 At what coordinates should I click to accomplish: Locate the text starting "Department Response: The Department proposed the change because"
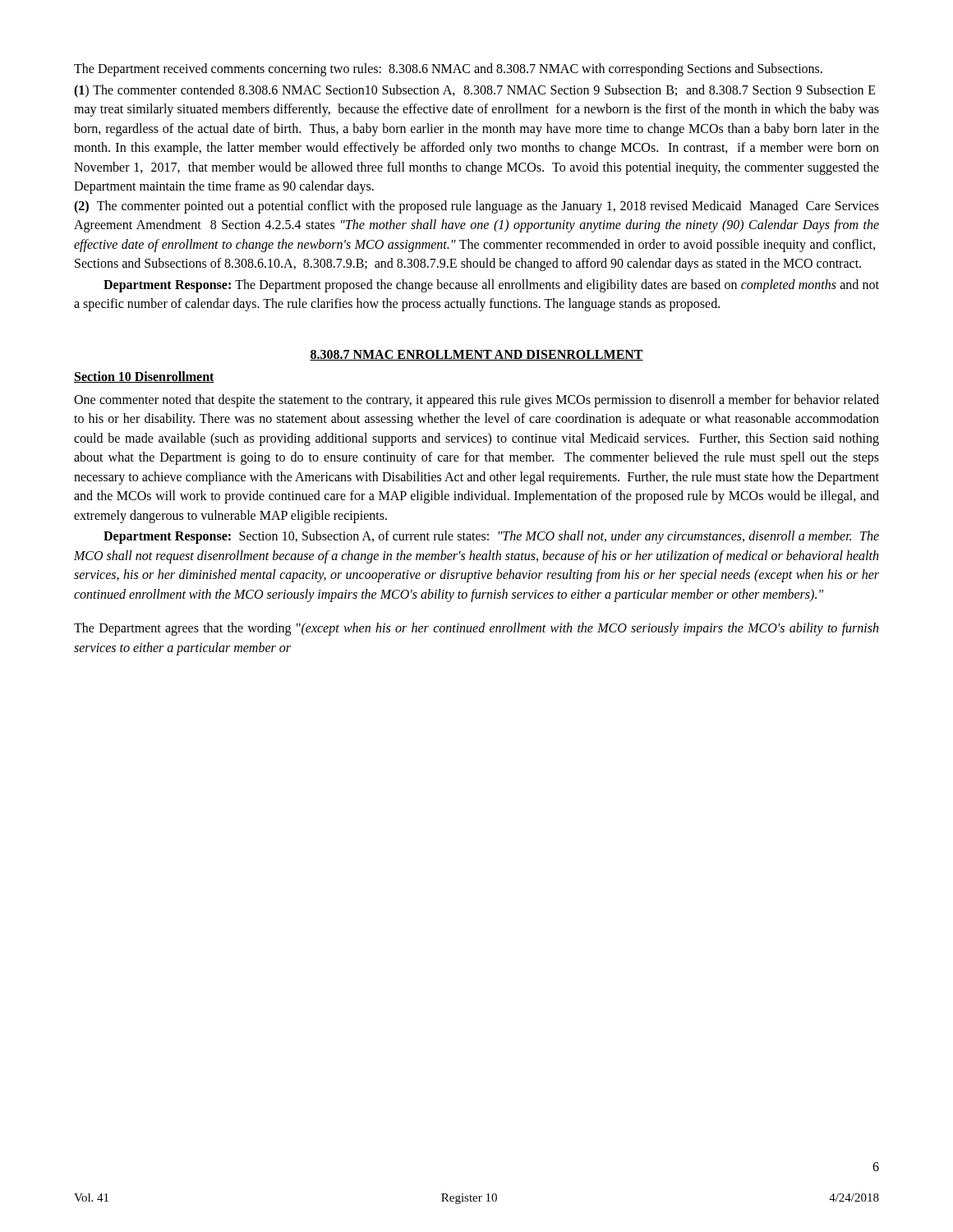[476, 294]
